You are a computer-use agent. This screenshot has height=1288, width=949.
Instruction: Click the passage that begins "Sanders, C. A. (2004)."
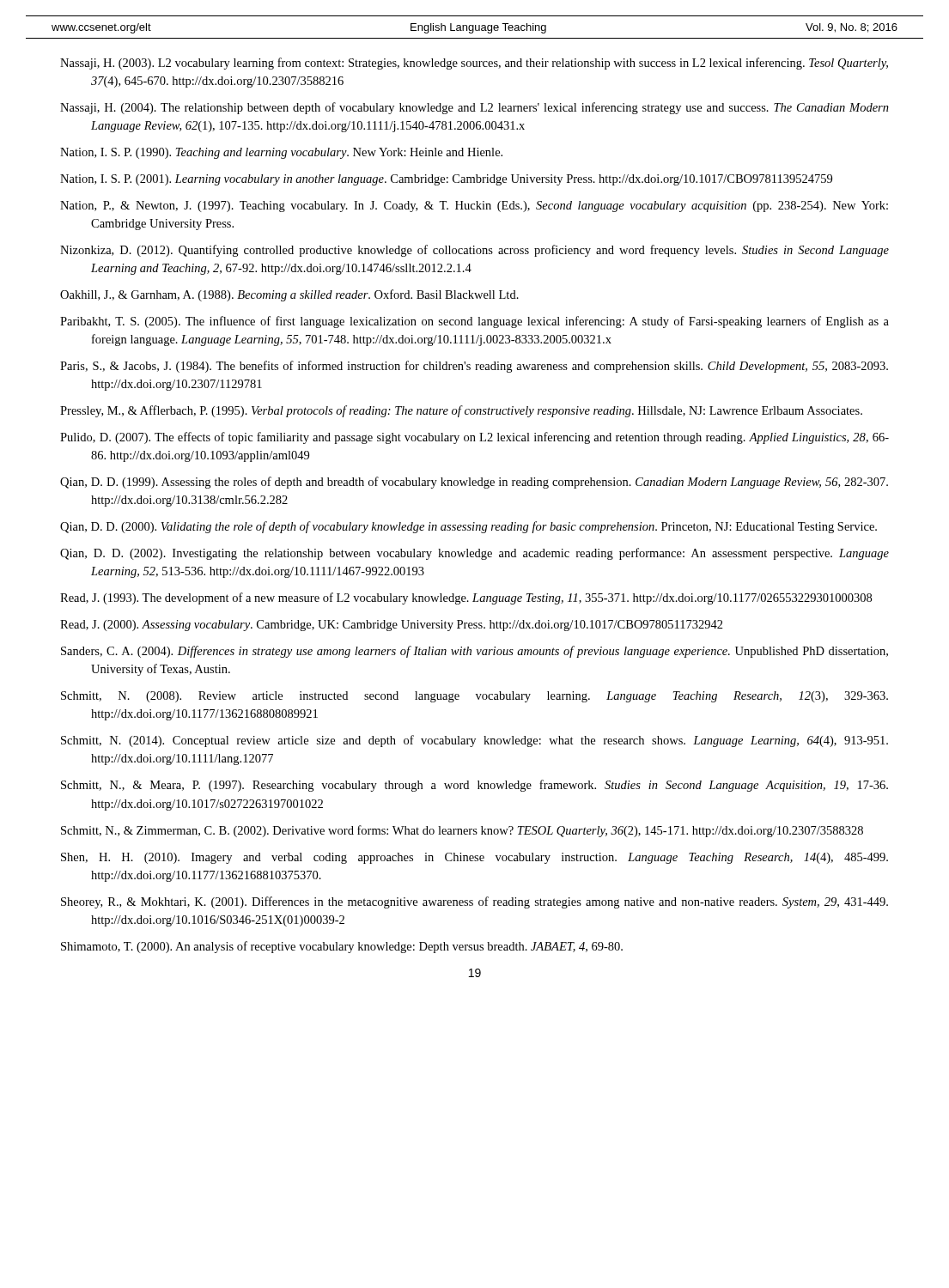474,660
